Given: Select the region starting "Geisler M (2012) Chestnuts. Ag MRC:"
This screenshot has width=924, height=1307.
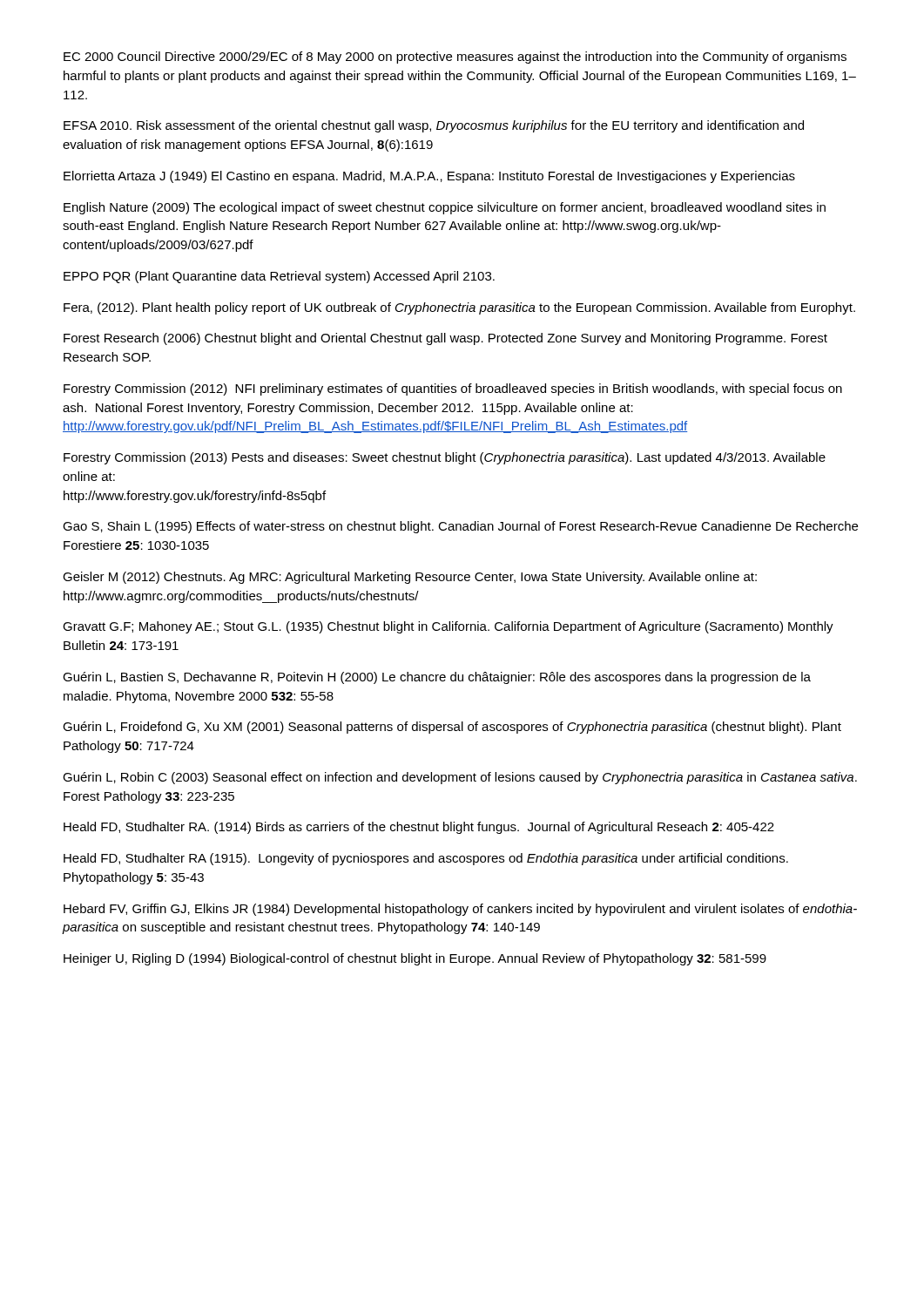Looking at the screenshot, I should coord(410,586).
